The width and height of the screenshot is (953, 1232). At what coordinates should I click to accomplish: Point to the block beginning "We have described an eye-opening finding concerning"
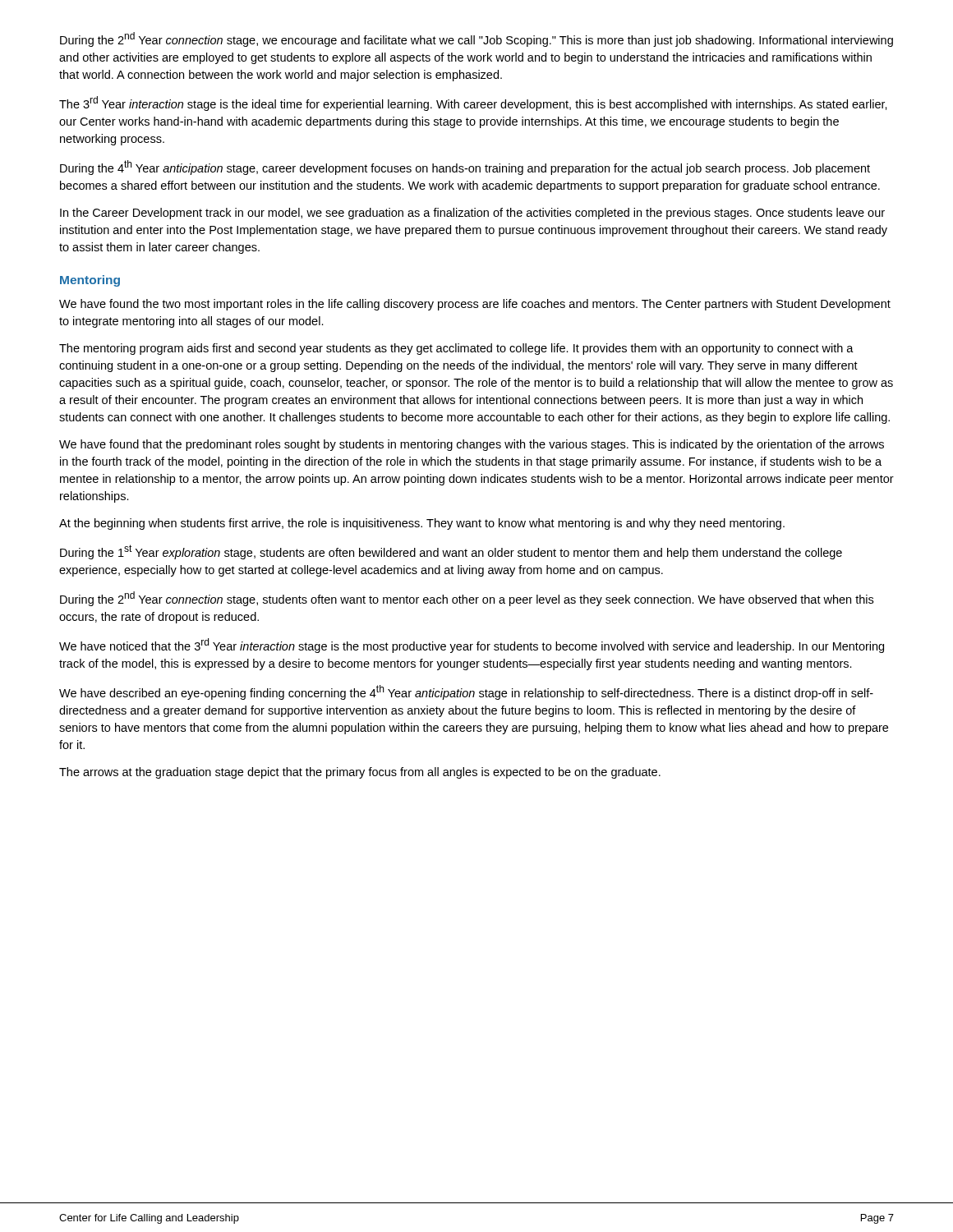click(x=476, y=718)
